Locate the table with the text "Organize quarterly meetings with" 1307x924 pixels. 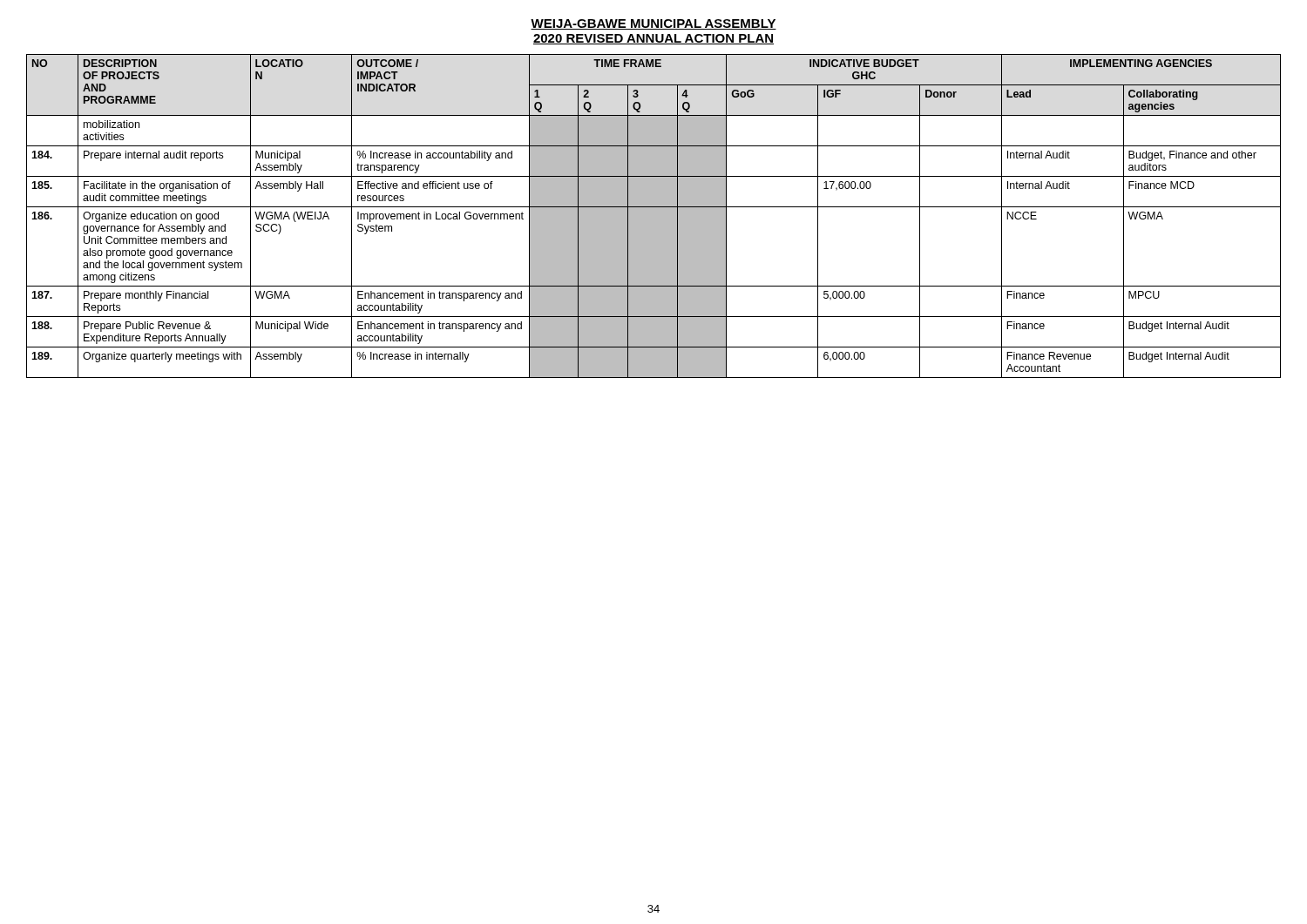point(654,216)
